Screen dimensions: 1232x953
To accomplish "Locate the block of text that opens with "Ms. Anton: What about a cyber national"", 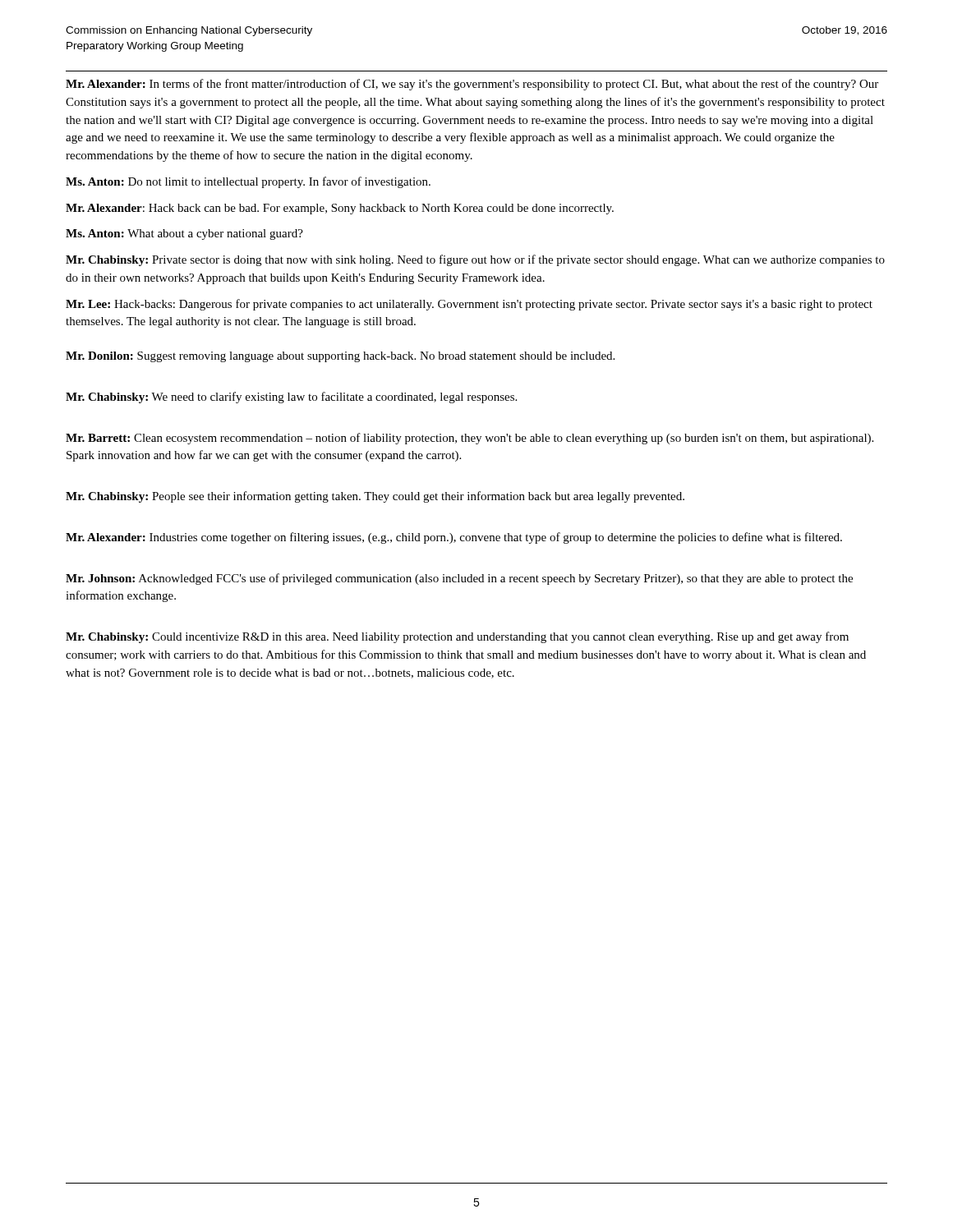I will pos(184,233).
